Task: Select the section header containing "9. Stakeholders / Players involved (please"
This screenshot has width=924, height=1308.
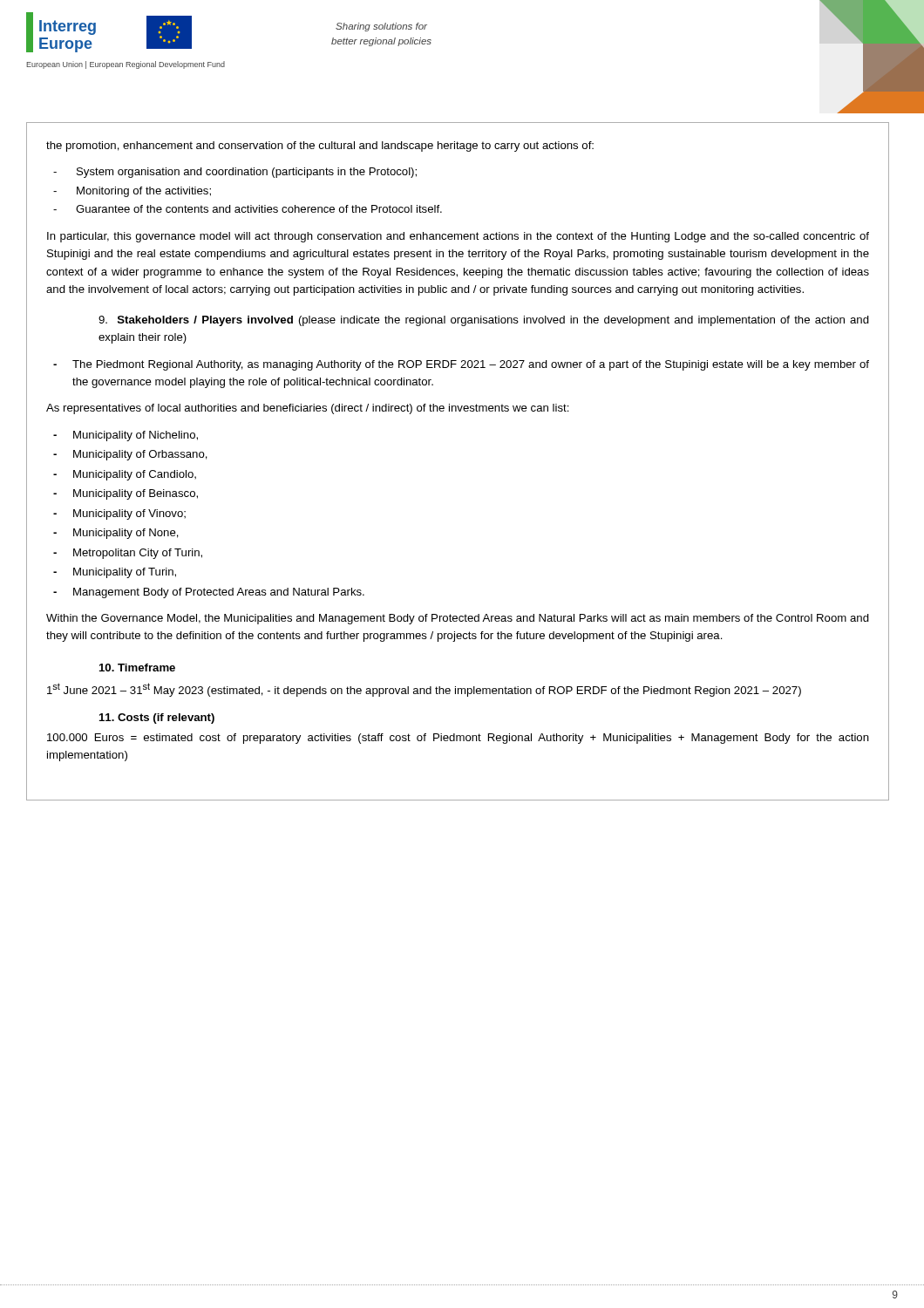Action: [x=484, y=328]
